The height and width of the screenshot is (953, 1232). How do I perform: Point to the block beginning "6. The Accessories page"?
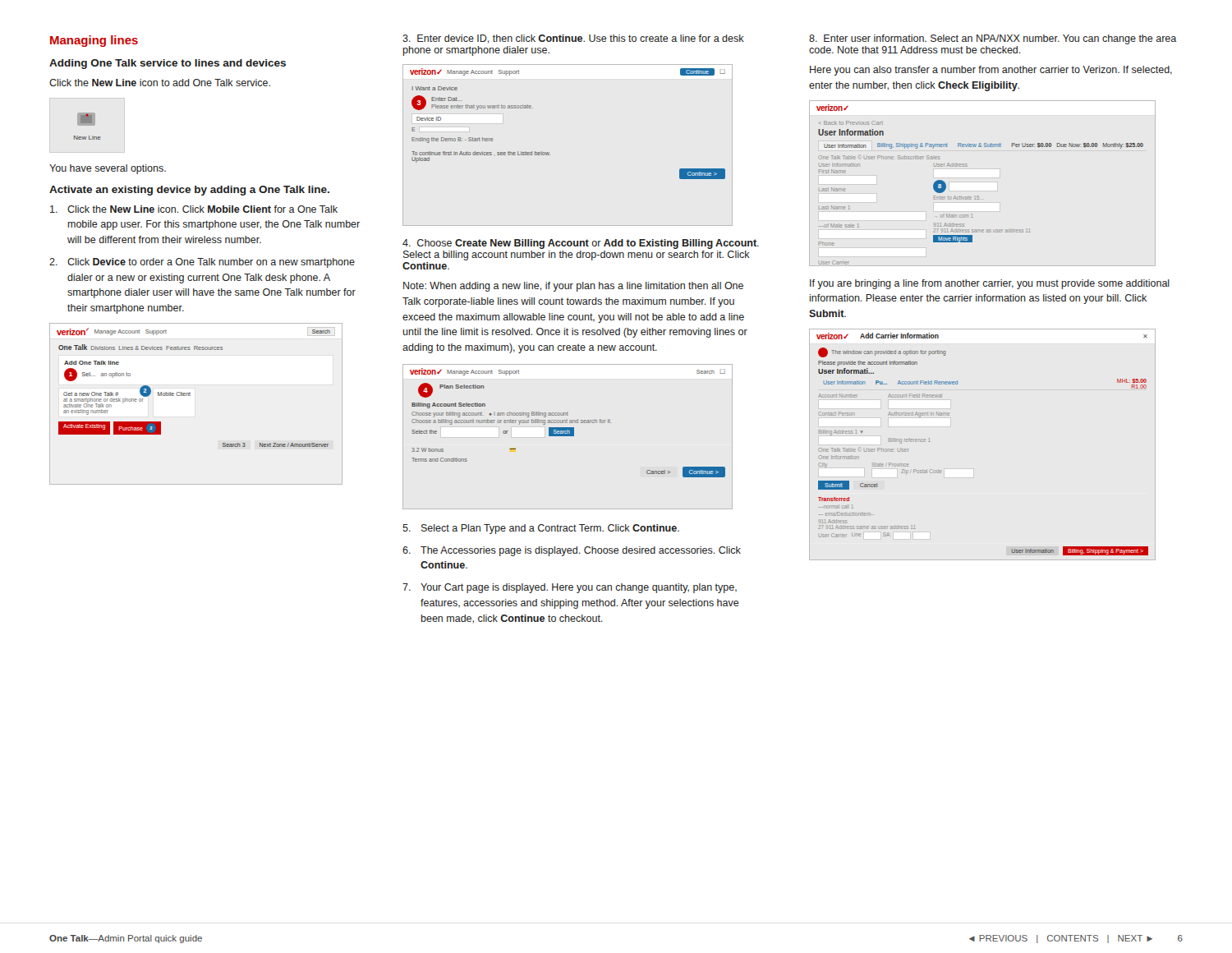583,558
